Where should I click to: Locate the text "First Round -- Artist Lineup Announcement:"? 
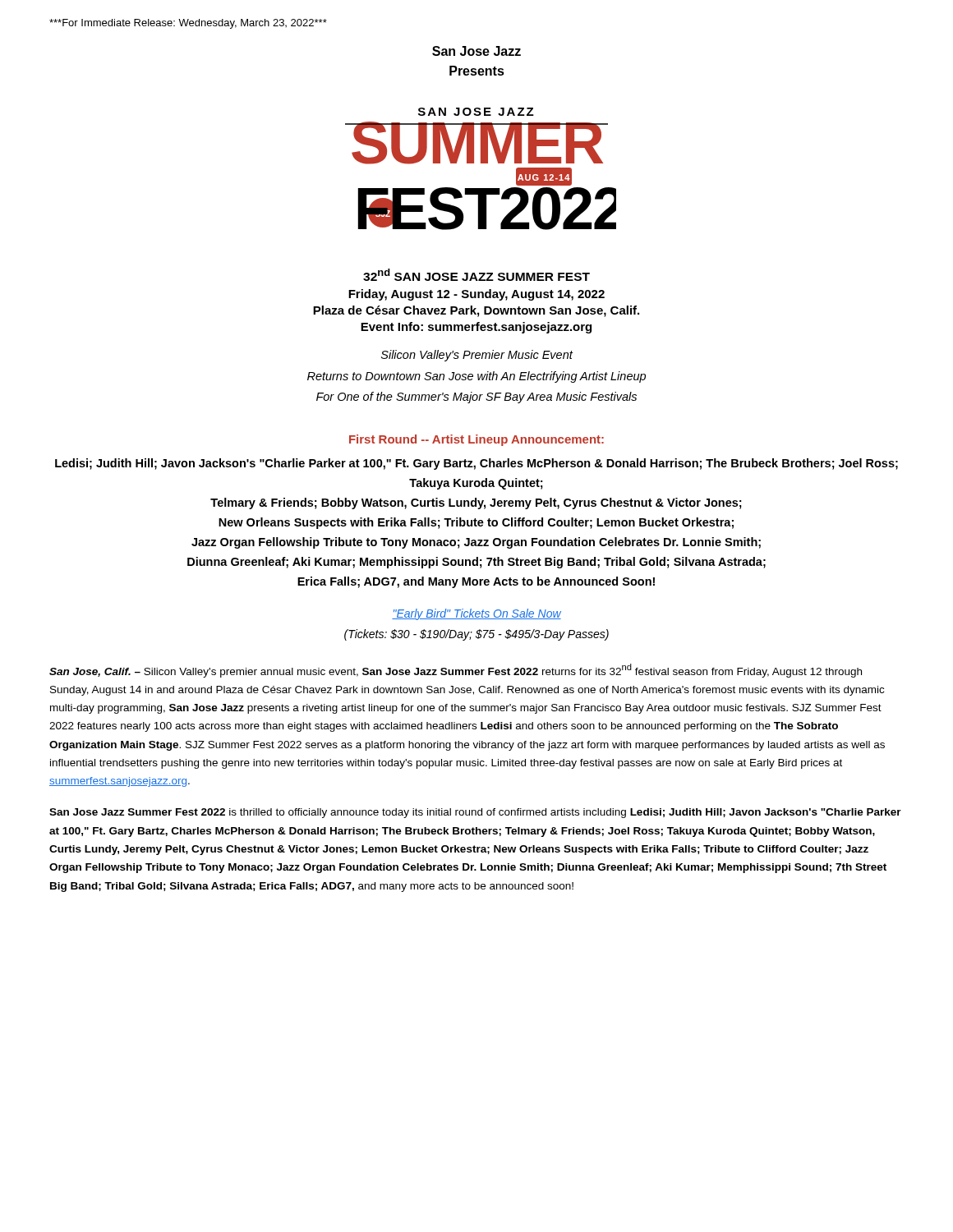click(x=476, y=439)
